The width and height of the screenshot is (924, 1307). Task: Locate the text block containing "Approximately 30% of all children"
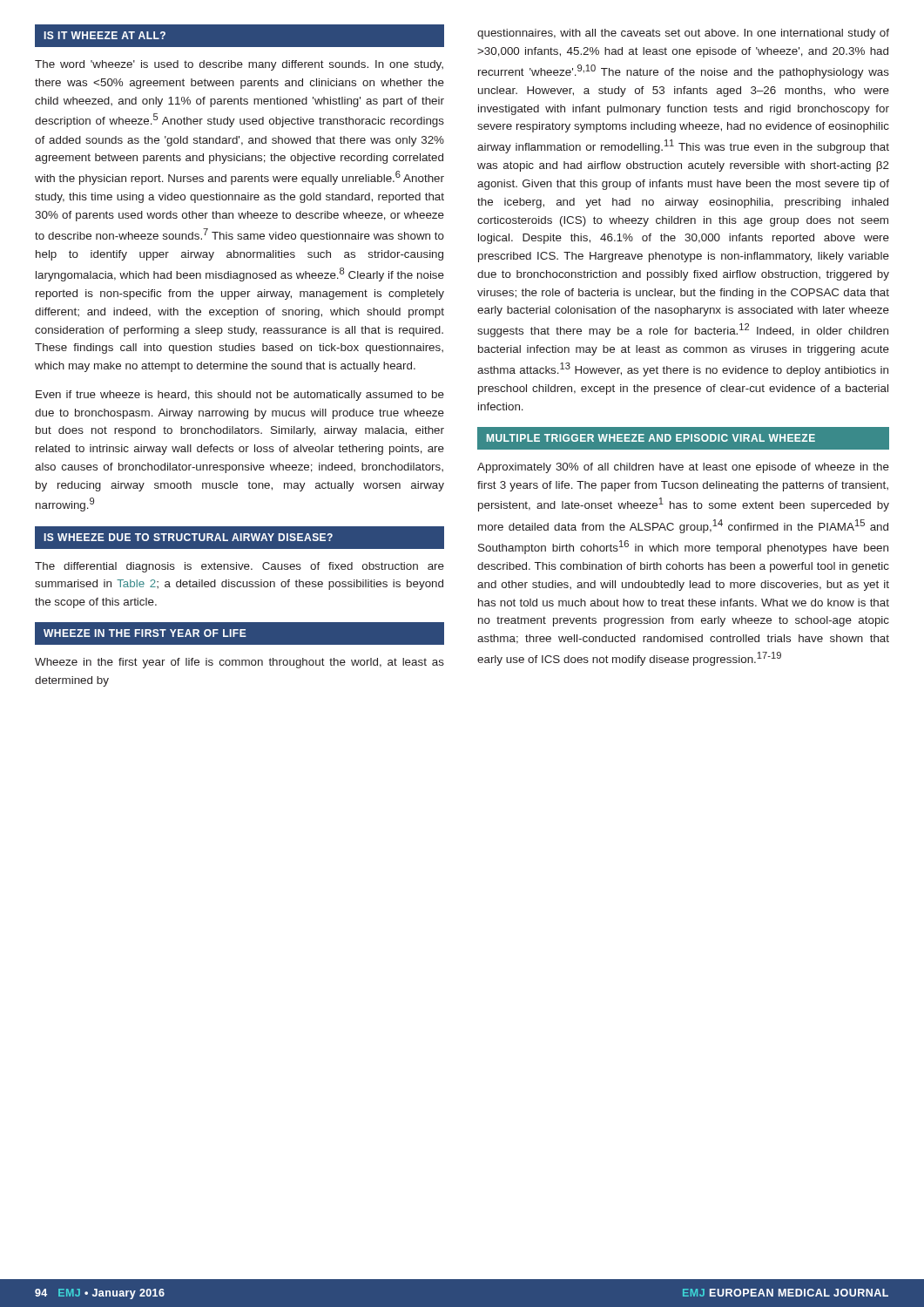point(683,563)
